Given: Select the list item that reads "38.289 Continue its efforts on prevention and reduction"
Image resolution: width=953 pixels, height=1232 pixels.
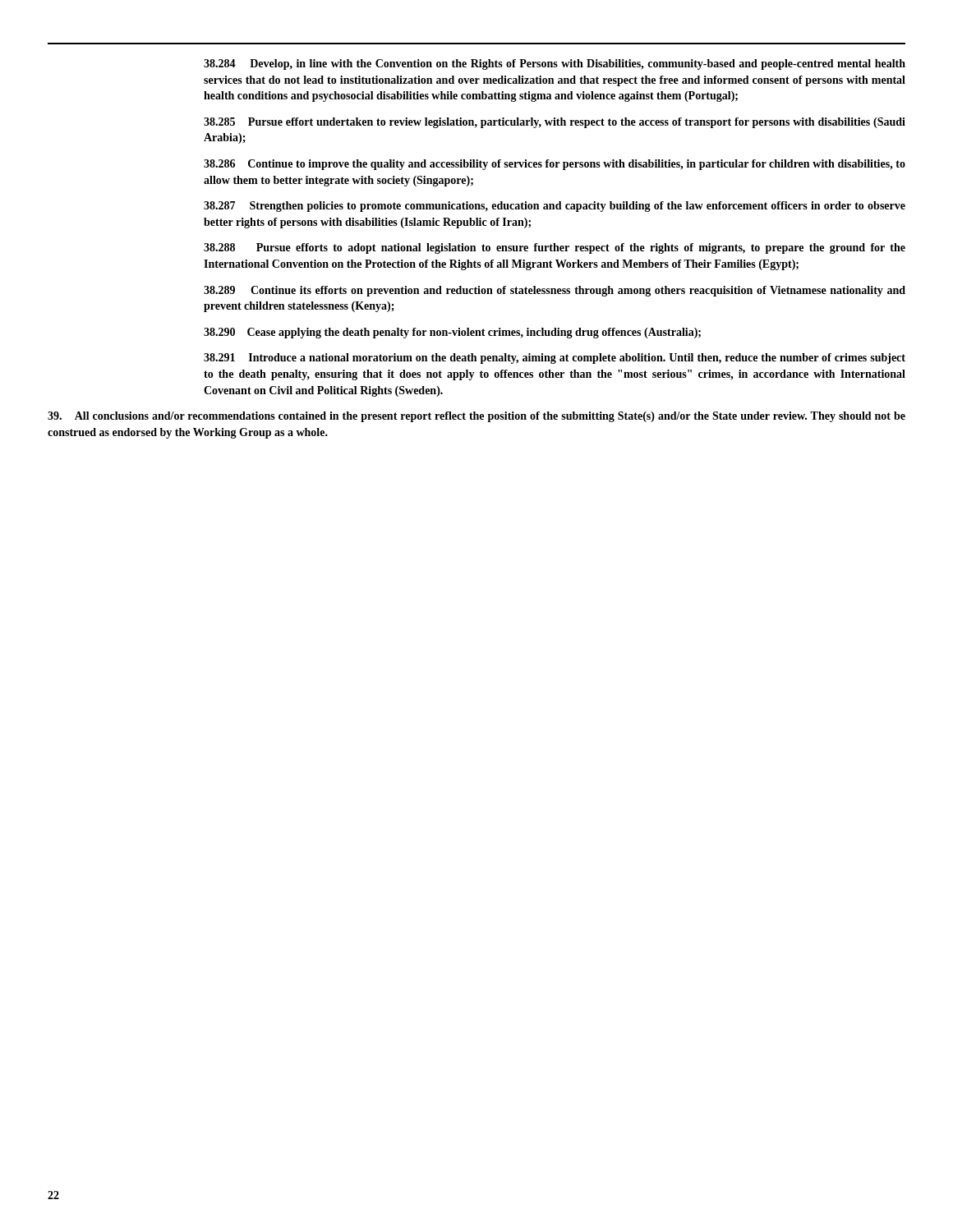Looking at the screenshot, I should point(555,298).
